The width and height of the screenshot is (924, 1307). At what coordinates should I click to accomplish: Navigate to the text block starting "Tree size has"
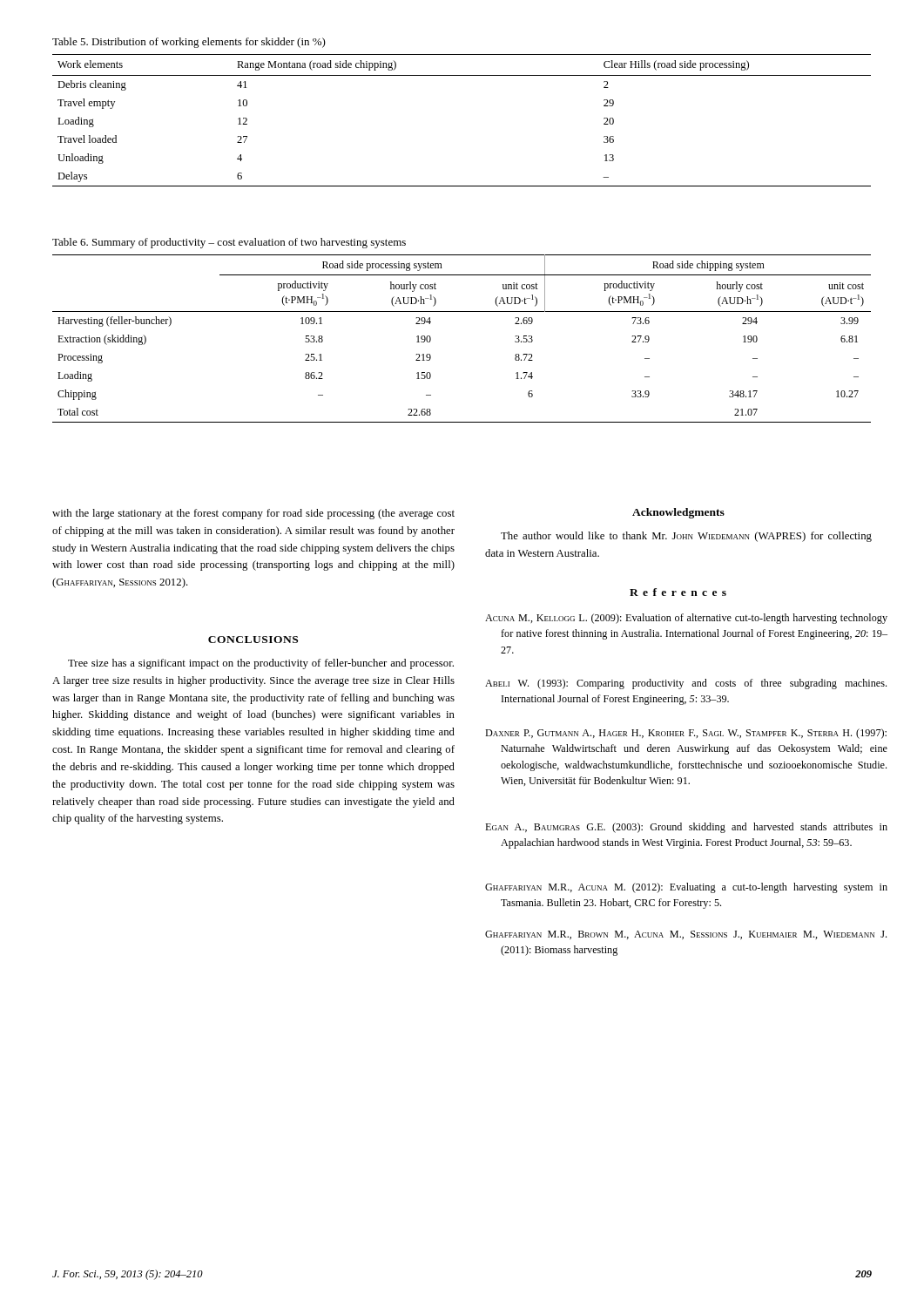click(x=253, y=741)
